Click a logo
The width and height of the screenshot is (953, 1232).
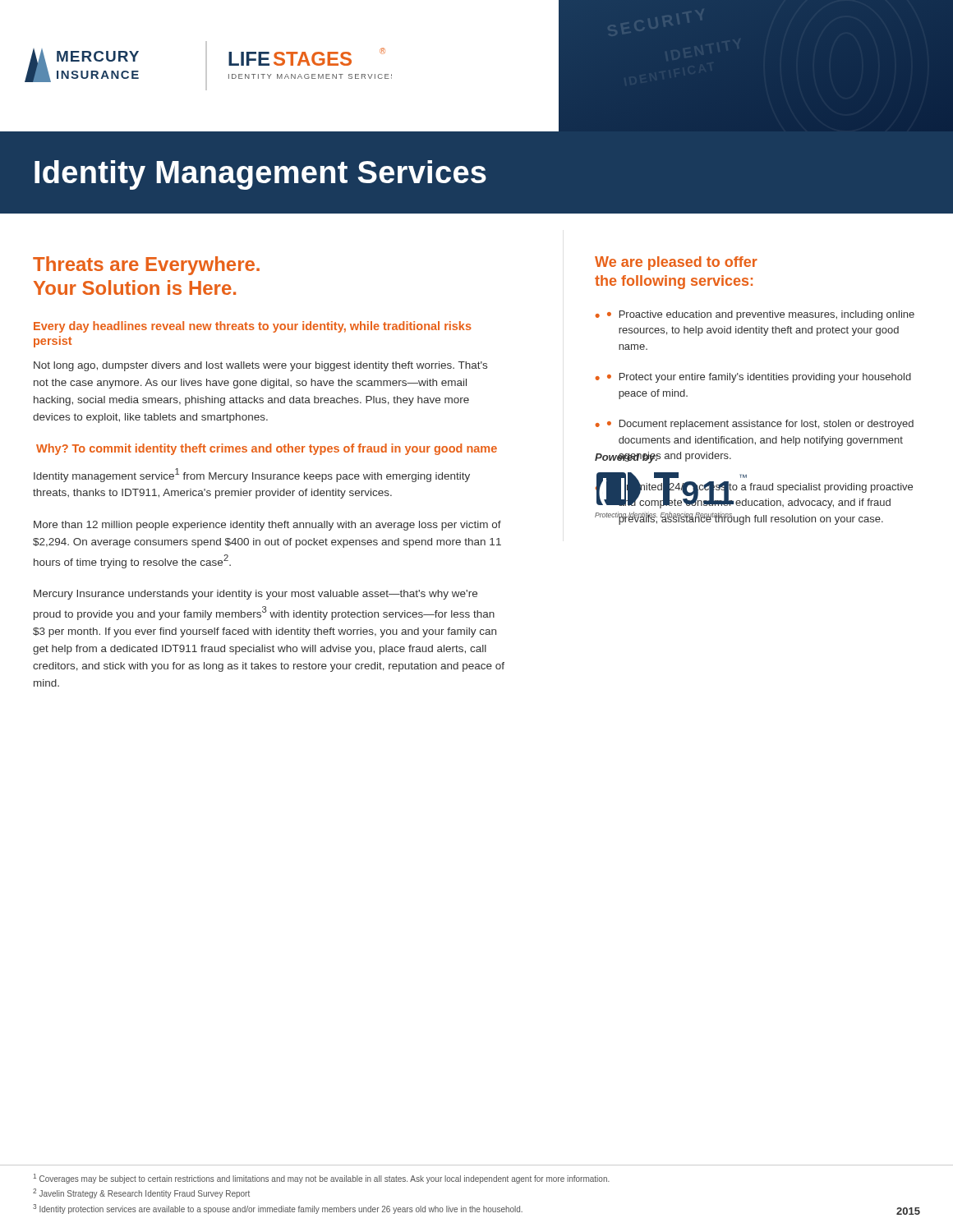coord(757,488)
